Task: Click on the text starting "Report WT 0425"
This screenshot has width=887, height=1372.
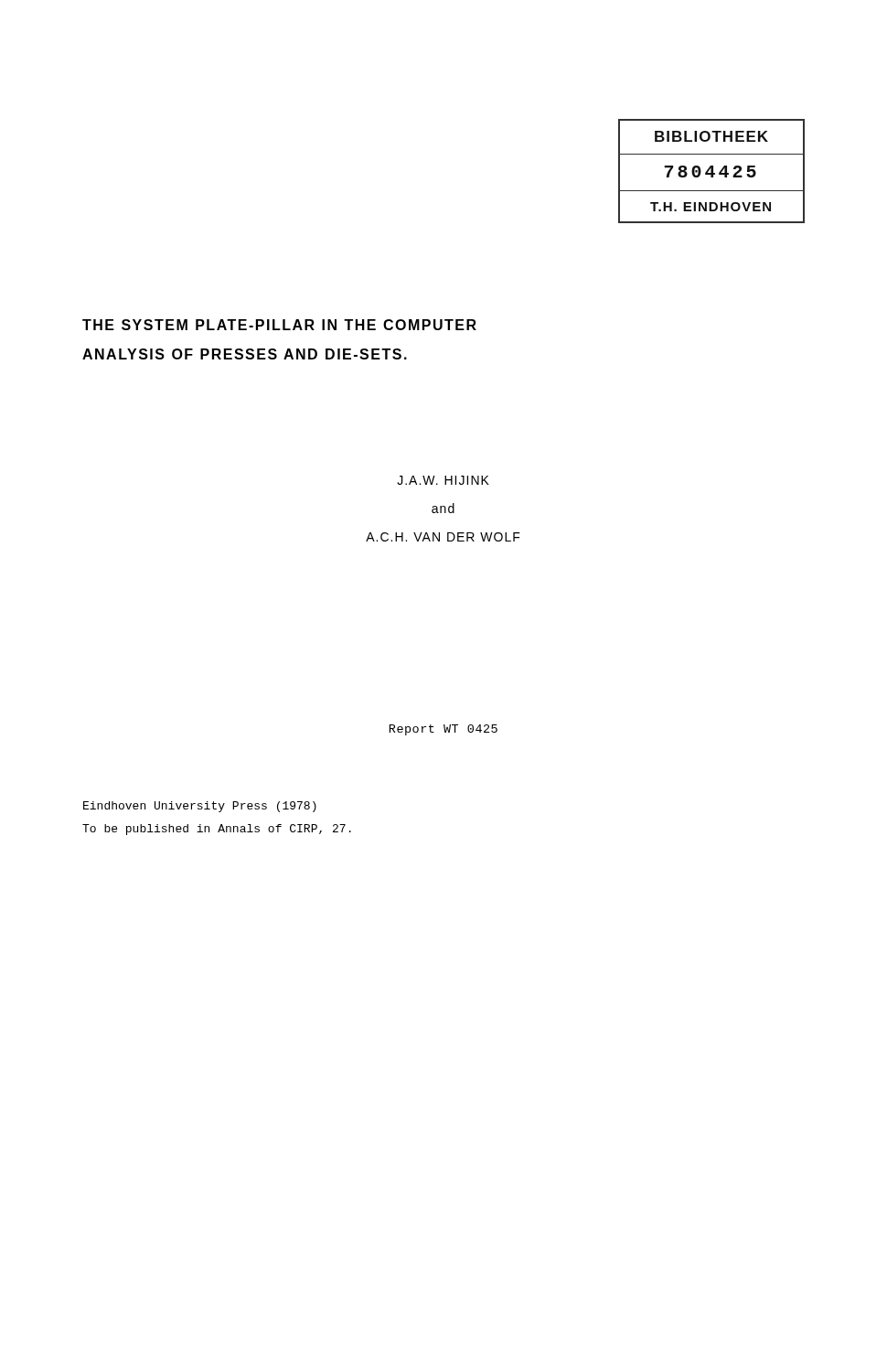Action: (x=444, y=729)
